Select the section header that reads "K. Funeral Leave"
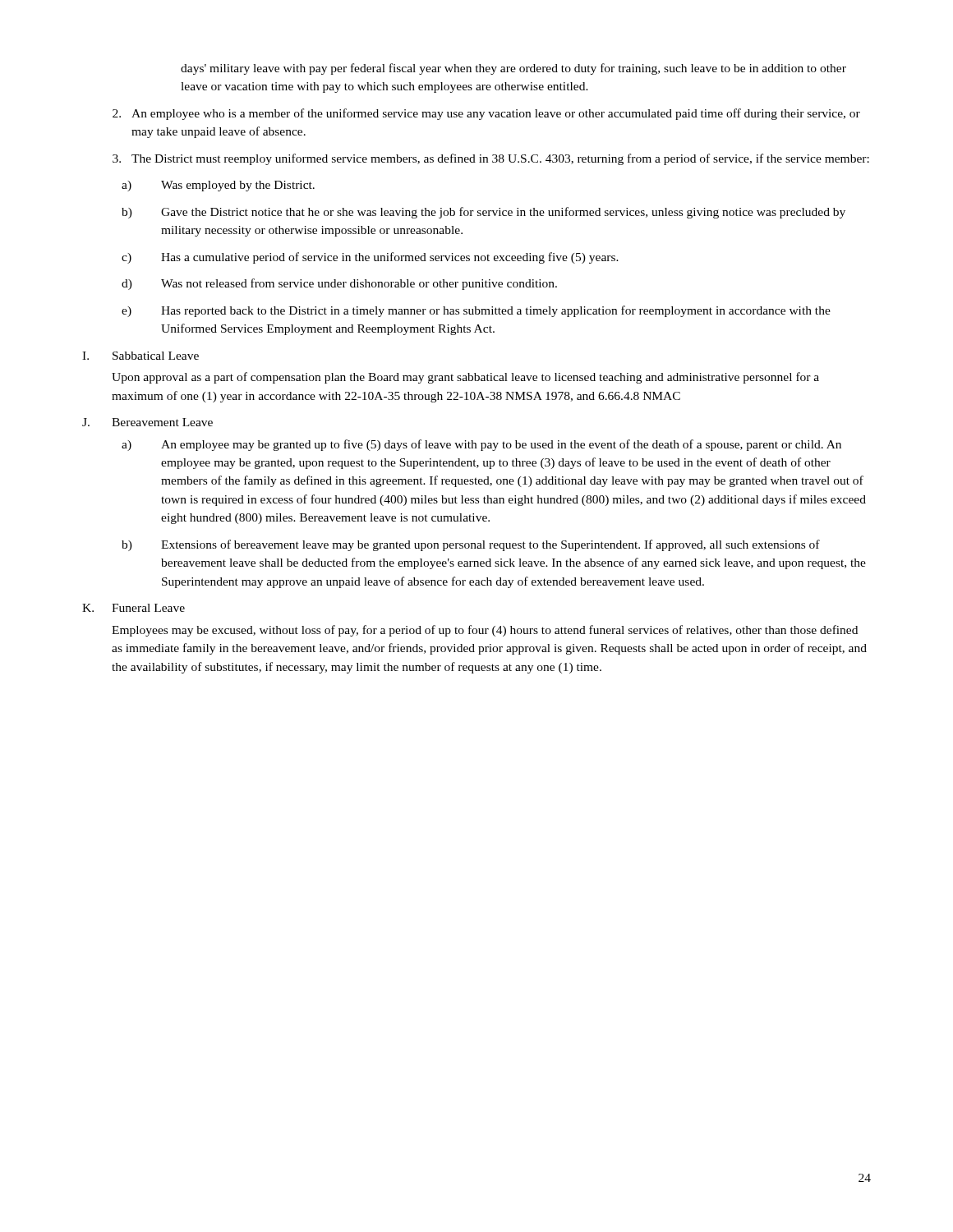This screenshot has width=953, height=1232. pyautogui.click(x=134, y=608)
